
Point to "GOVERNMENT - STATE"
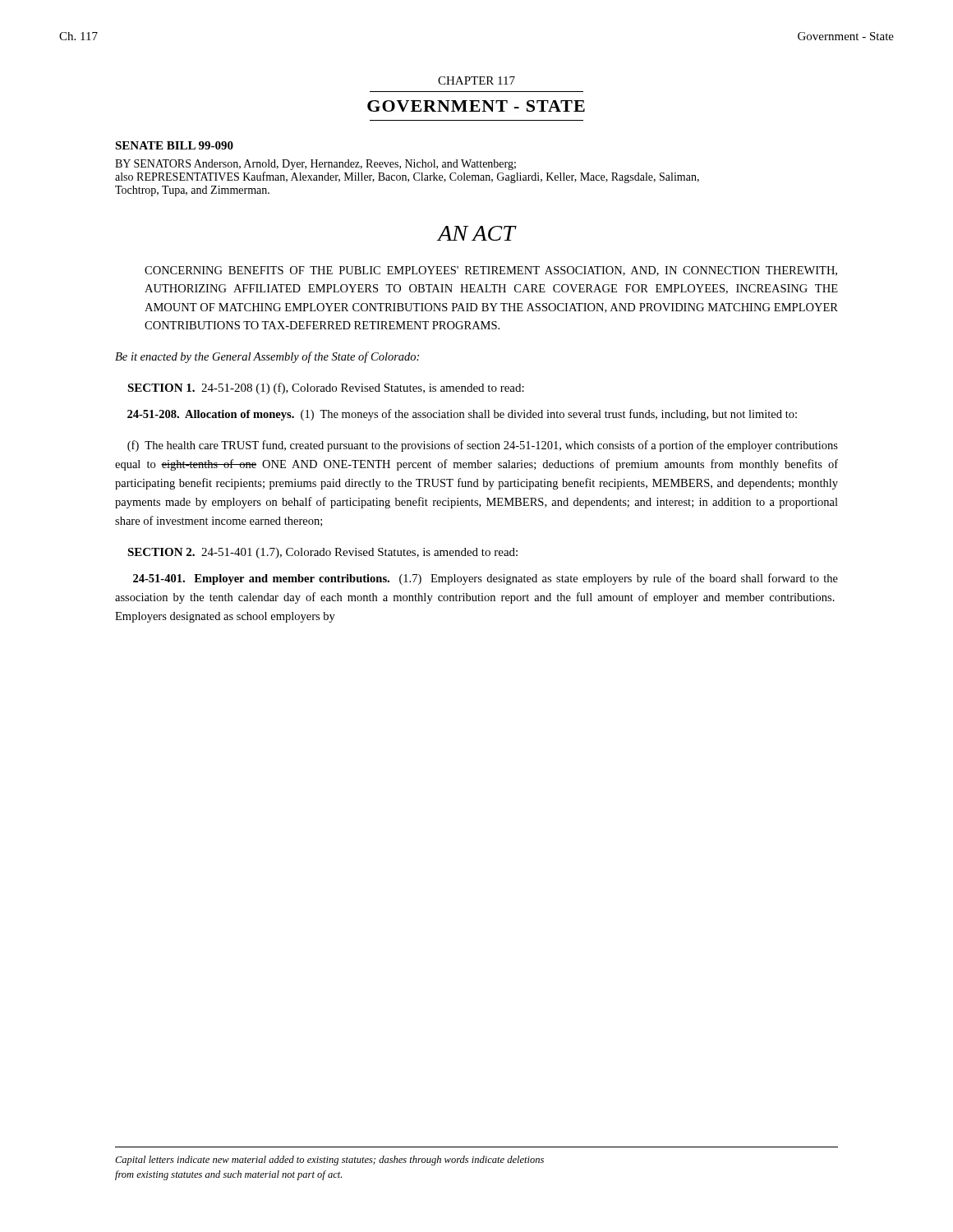[x=476, y=106]
